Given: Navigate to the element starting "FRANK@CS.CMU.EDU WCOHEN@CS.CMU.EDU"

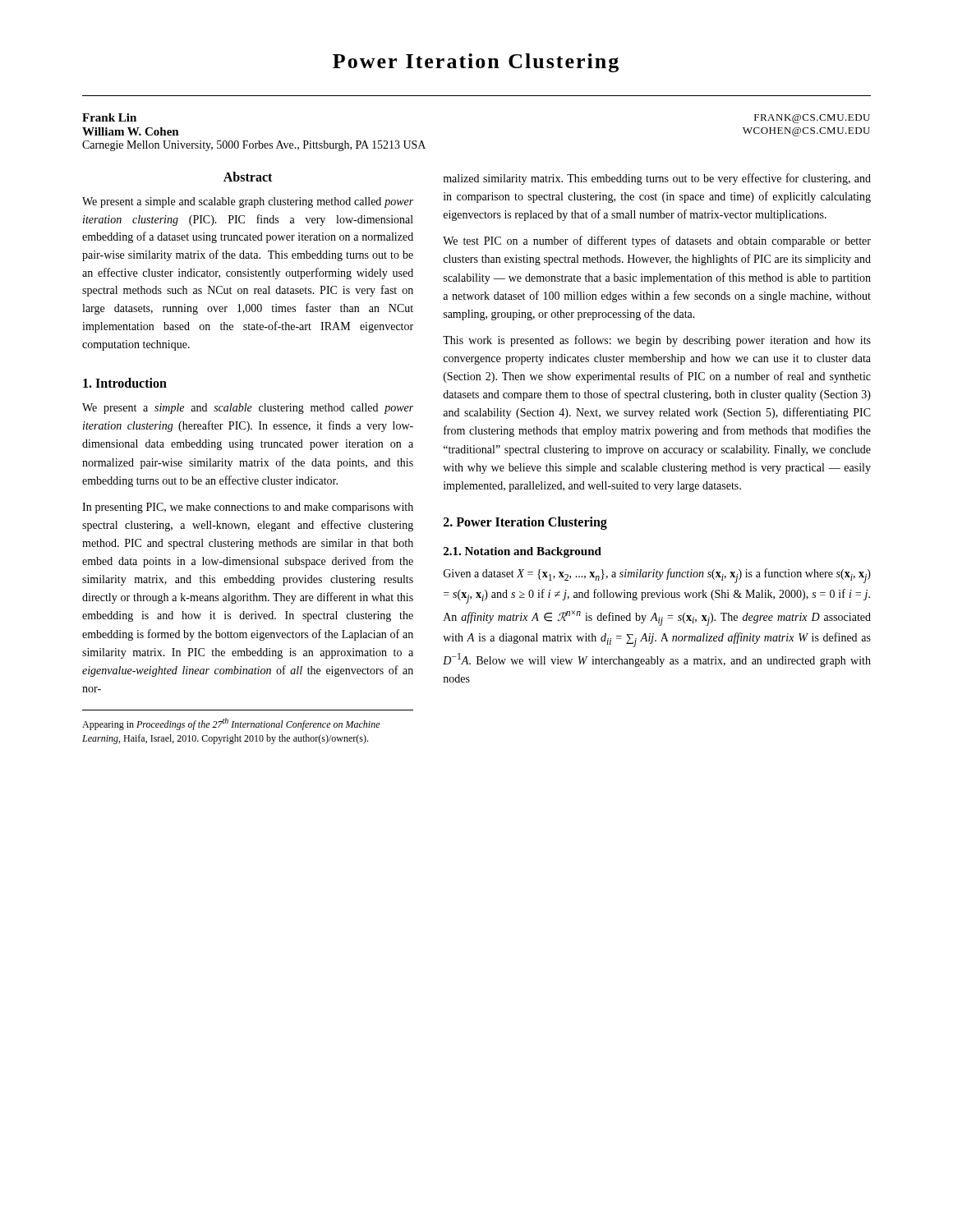Looking at the screenshot, I should (x=807, y=124).
